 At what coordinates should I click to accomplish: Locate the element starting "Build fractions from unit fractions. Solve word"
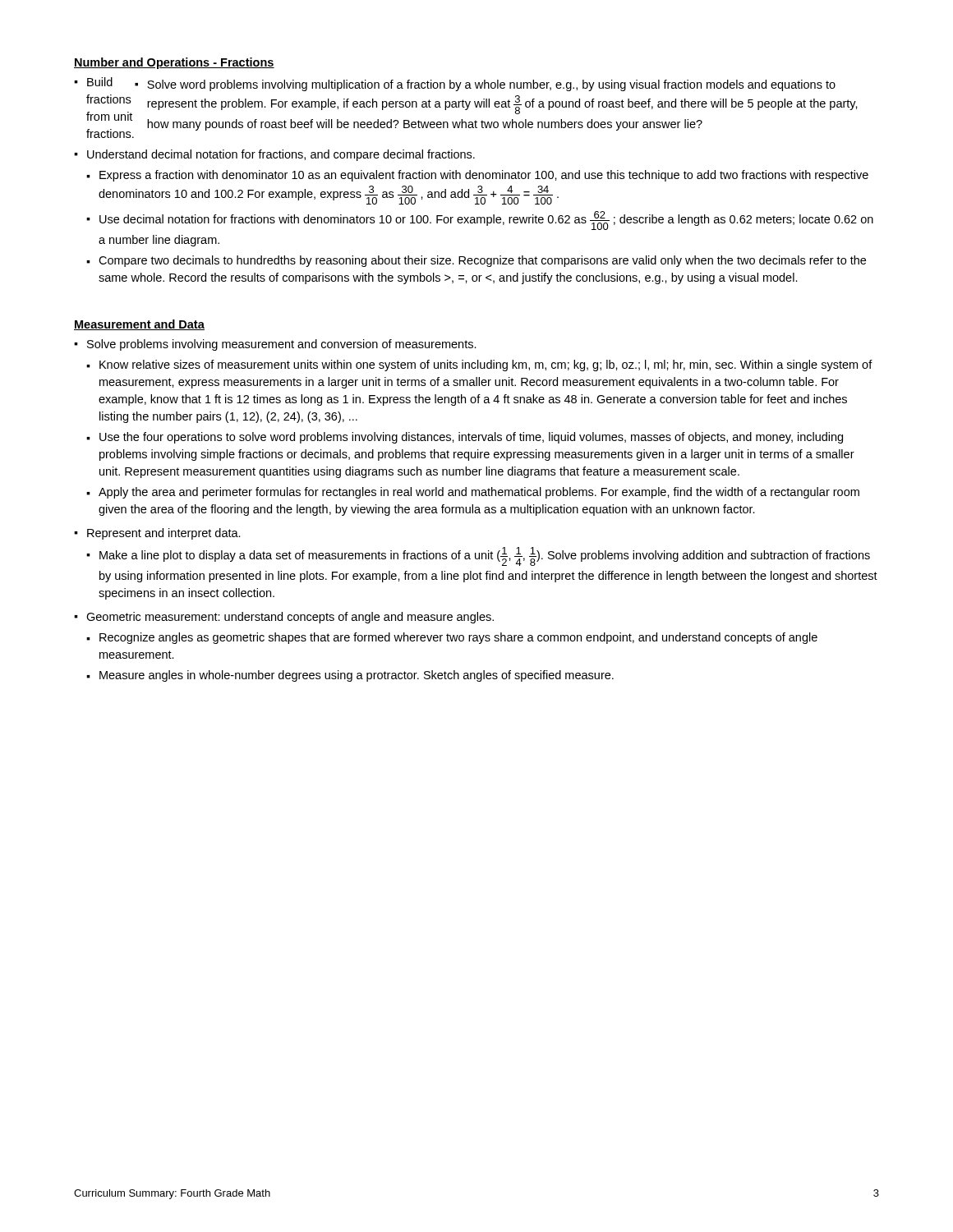tap(483, 108)
